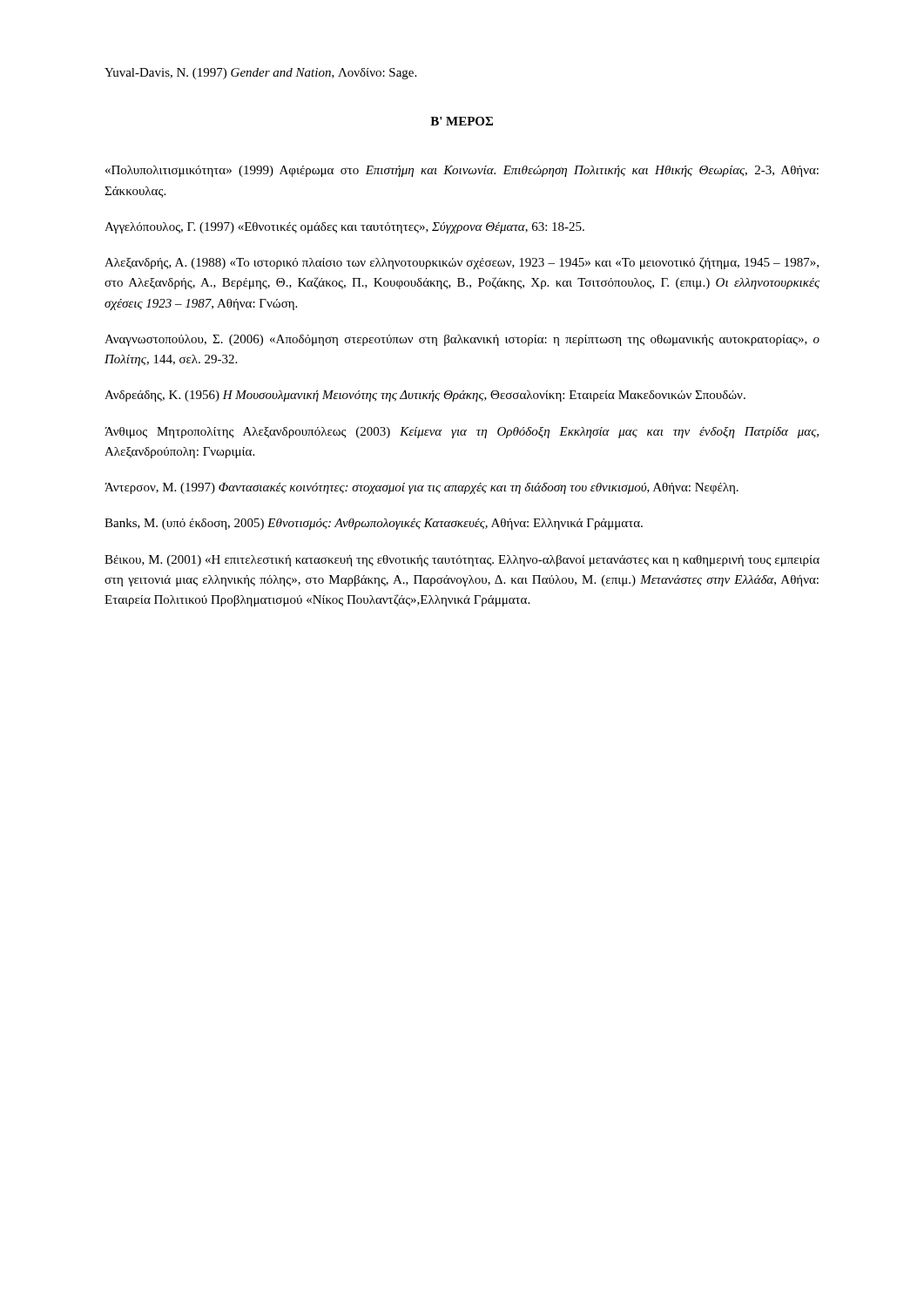
Task: Navigate to the element starting "Αγγελόπουλος, Γ. (1997) «Εθνοτικές ομάδες και ταυτότητες», Σύγχρονα"
Action: coord(345,226)
